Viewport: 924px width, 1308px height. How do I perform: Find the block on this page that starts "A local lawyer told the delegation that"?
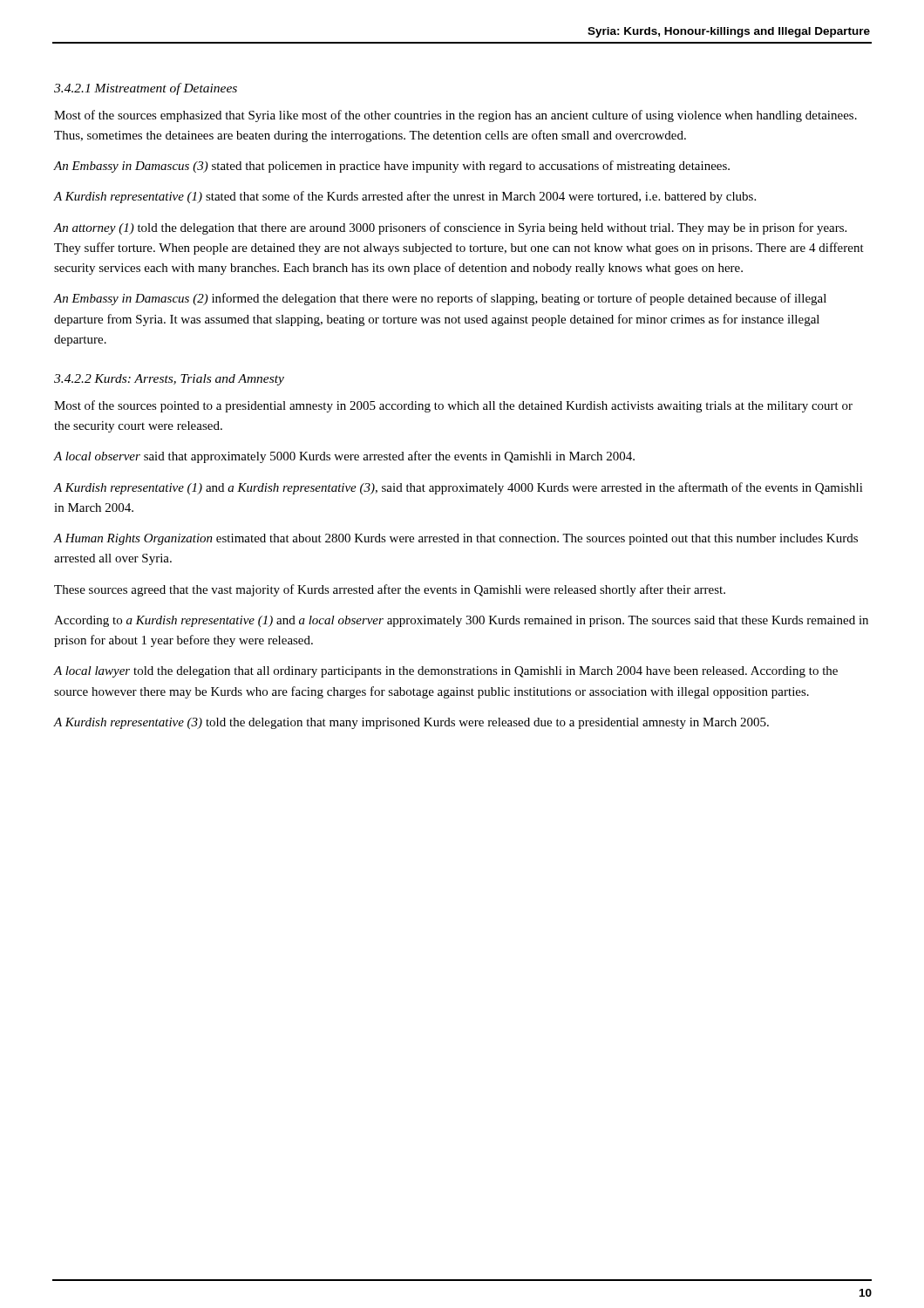pos(446,681)
